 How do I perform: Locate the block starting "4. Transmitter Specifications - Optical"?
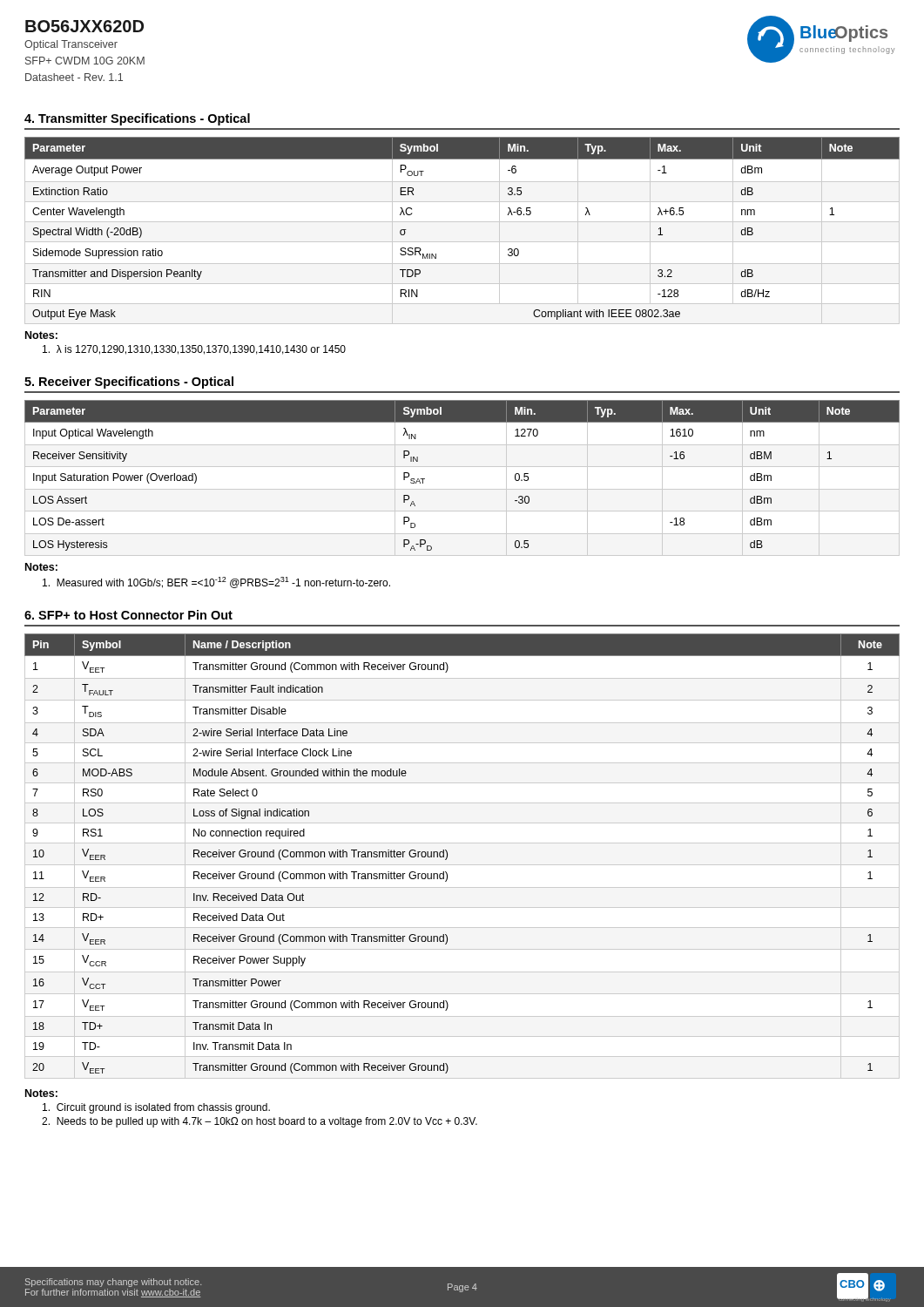(137, 118)
